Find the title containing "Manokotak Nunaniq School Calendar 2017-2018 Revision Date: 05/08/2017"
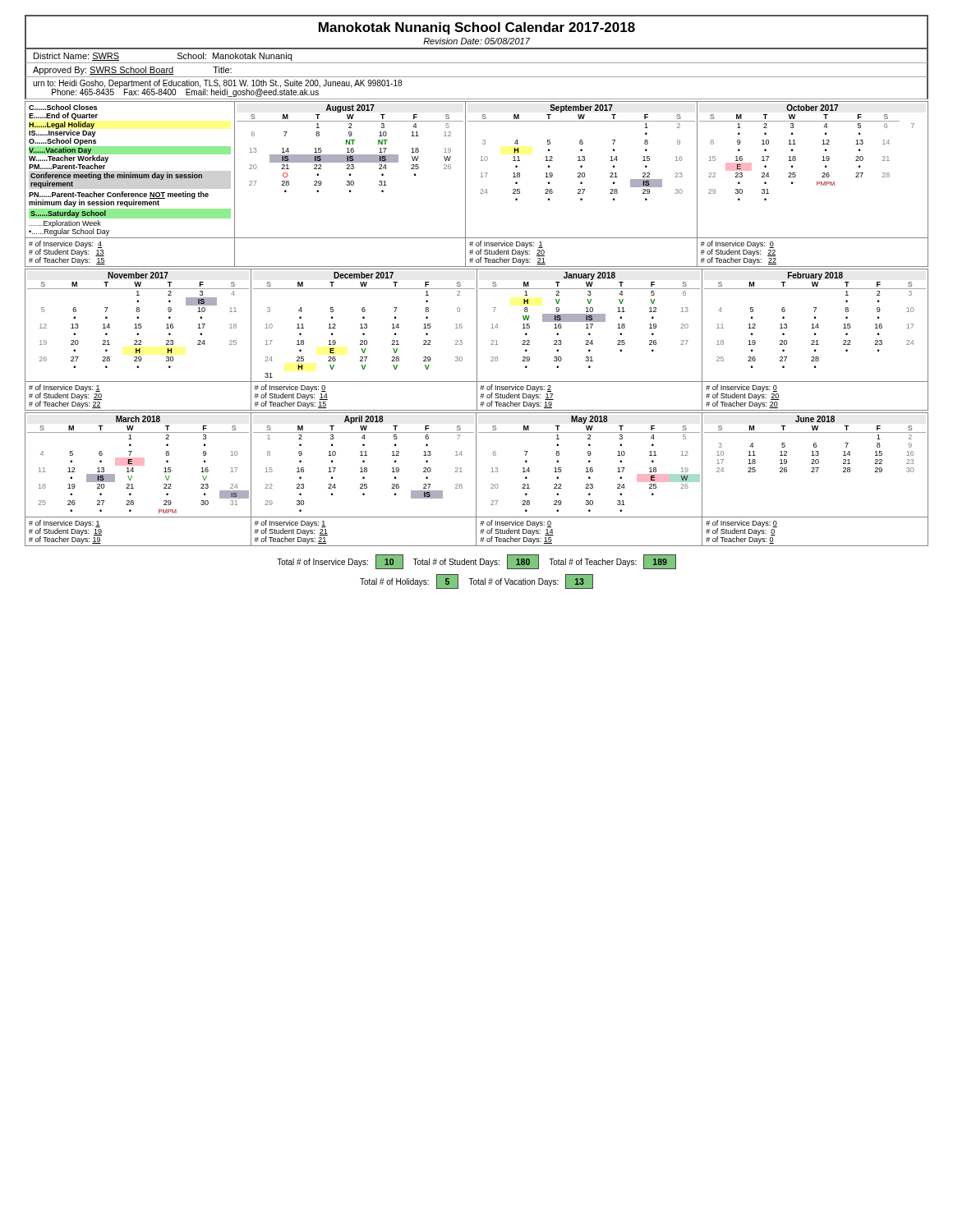Image resolution: width=953 pixels, height=1232 pixels. (476, 33)
